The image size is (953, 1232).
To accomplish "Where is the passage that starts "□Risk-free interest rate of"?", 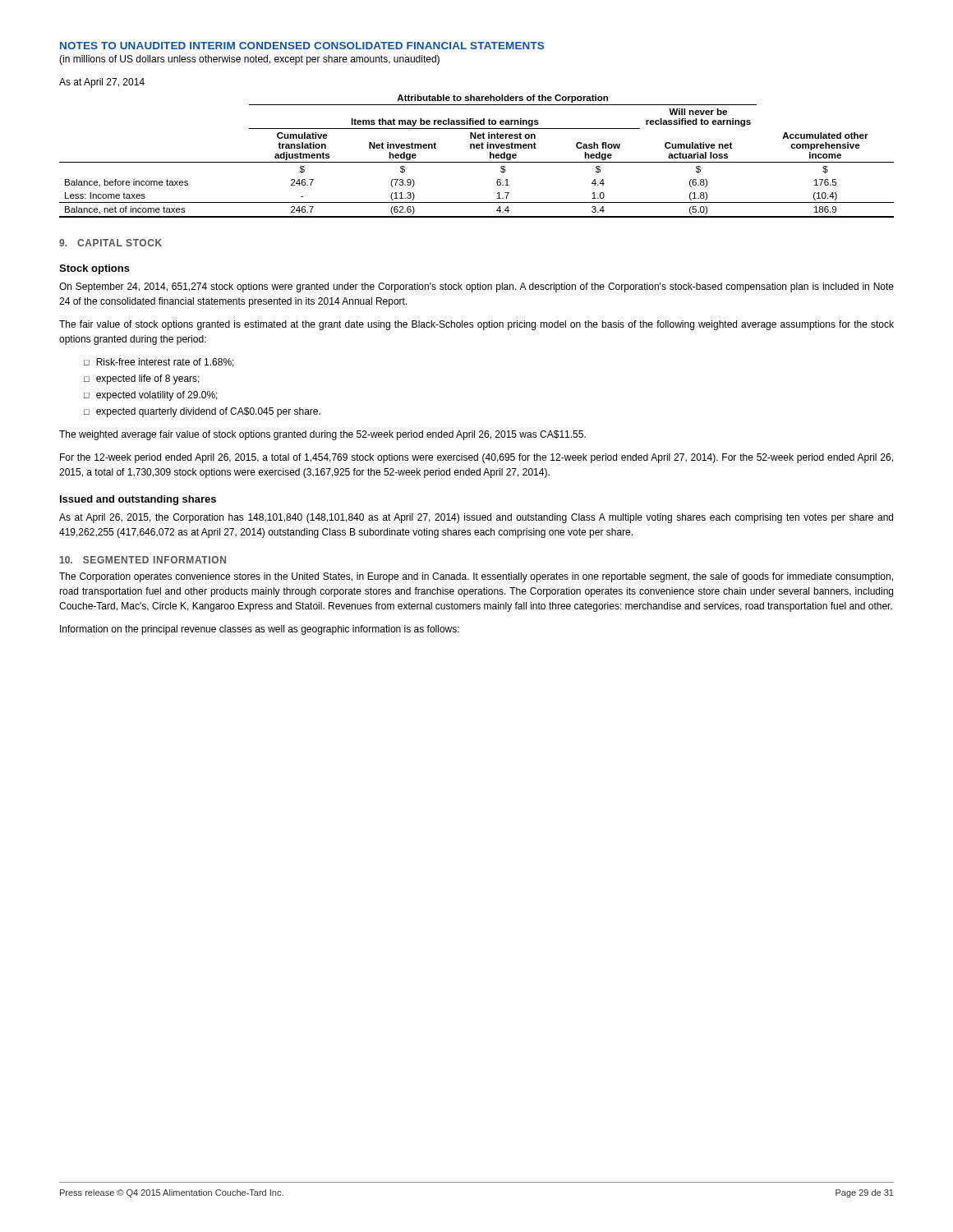I will [x=159, y=362].
